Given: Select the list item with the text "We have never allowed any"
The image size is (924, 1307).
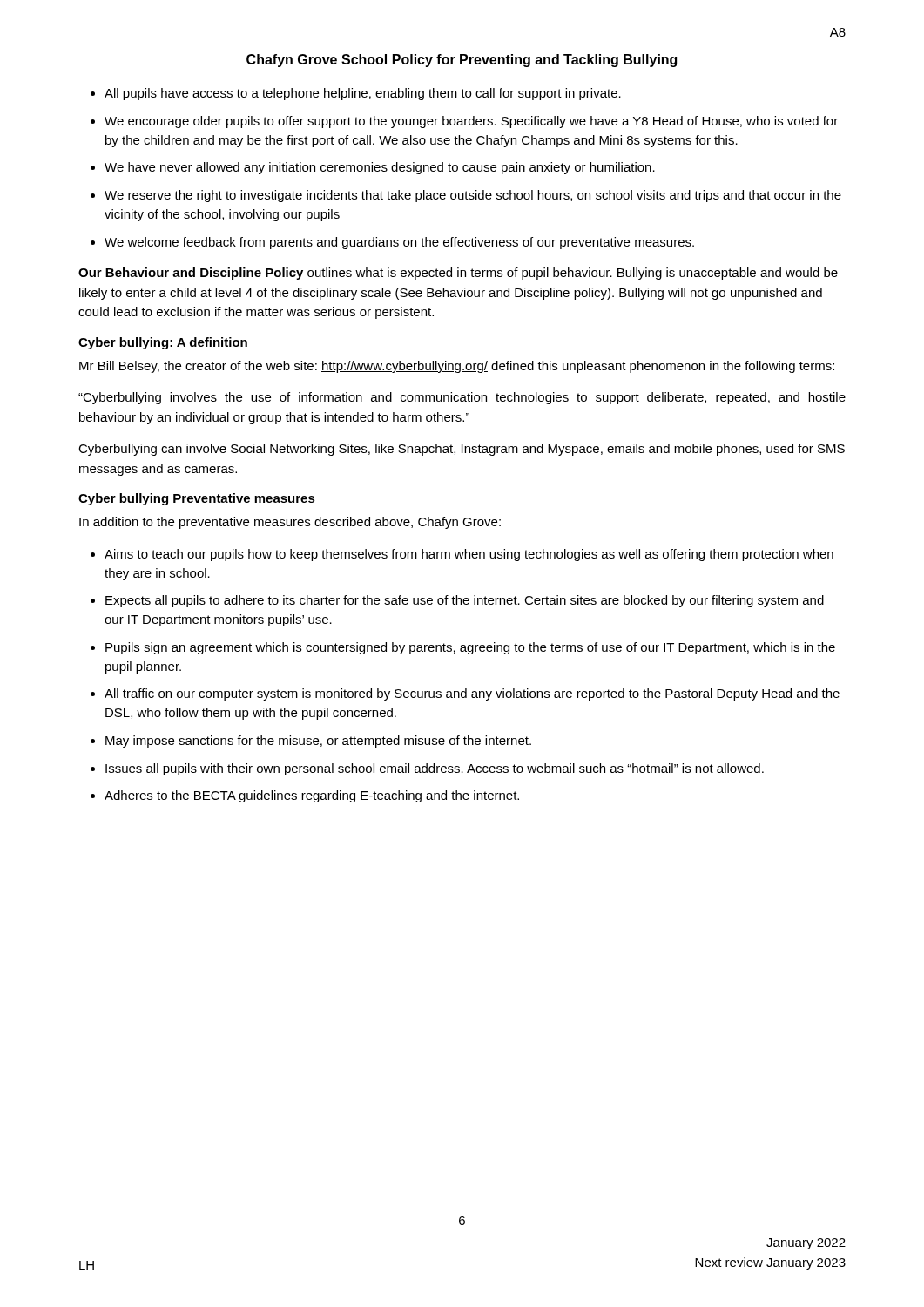Looking at the screenshot, I should [380, 167].
